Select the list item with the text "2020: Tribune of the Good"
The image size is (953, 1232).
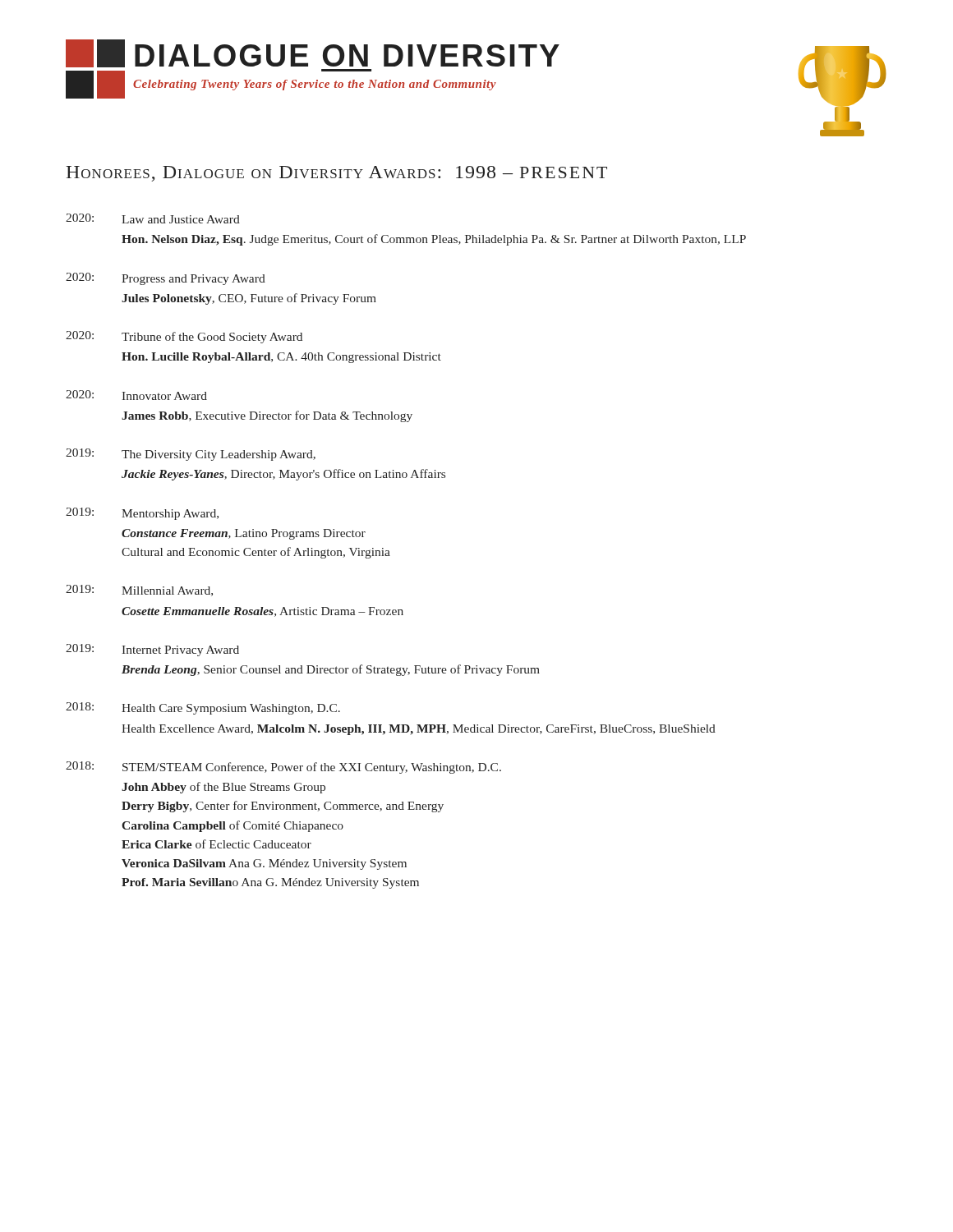(x=253, y=346)
